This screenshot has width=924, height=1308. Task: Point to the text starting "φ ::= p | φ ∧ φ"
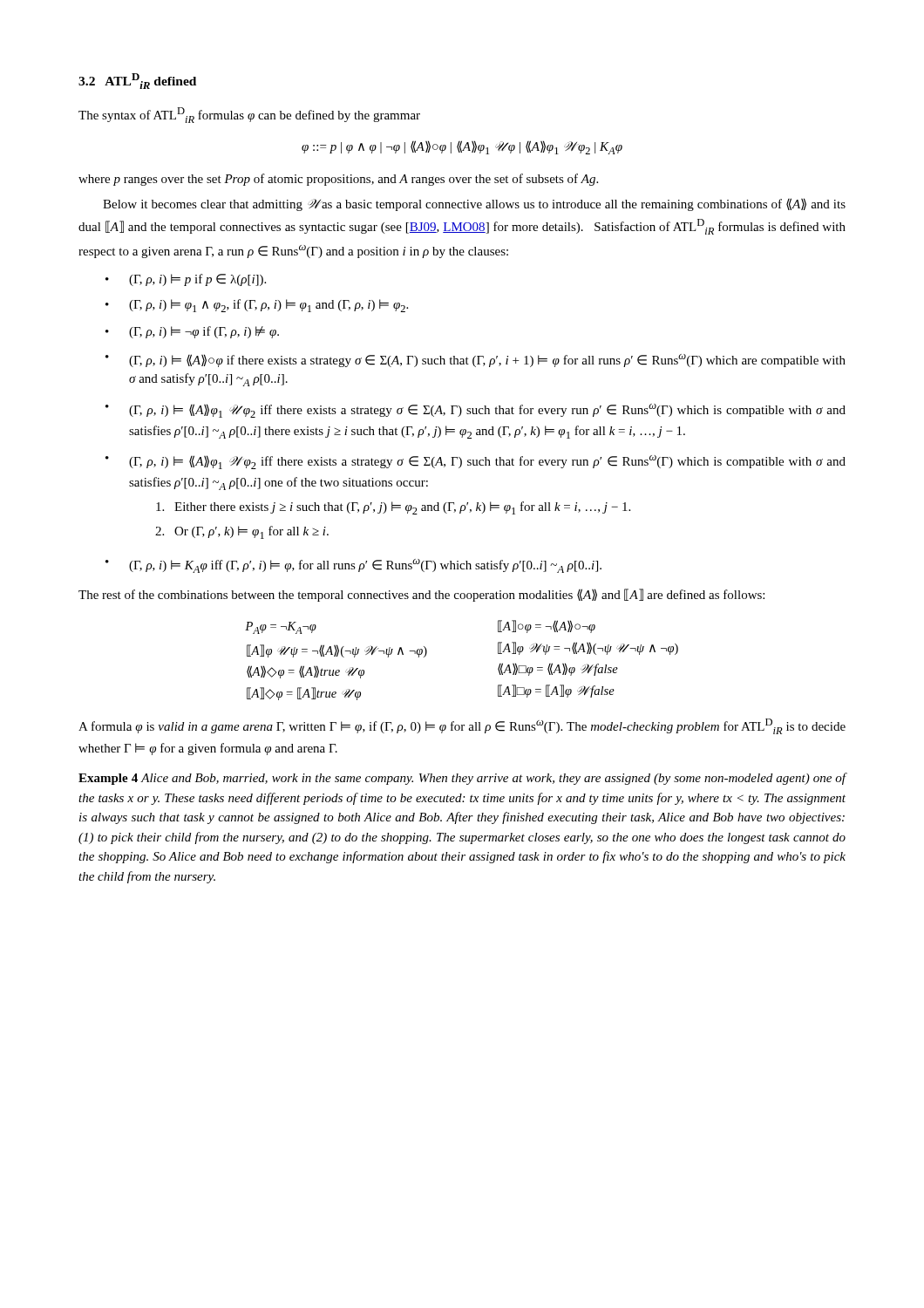click(462, 149)
